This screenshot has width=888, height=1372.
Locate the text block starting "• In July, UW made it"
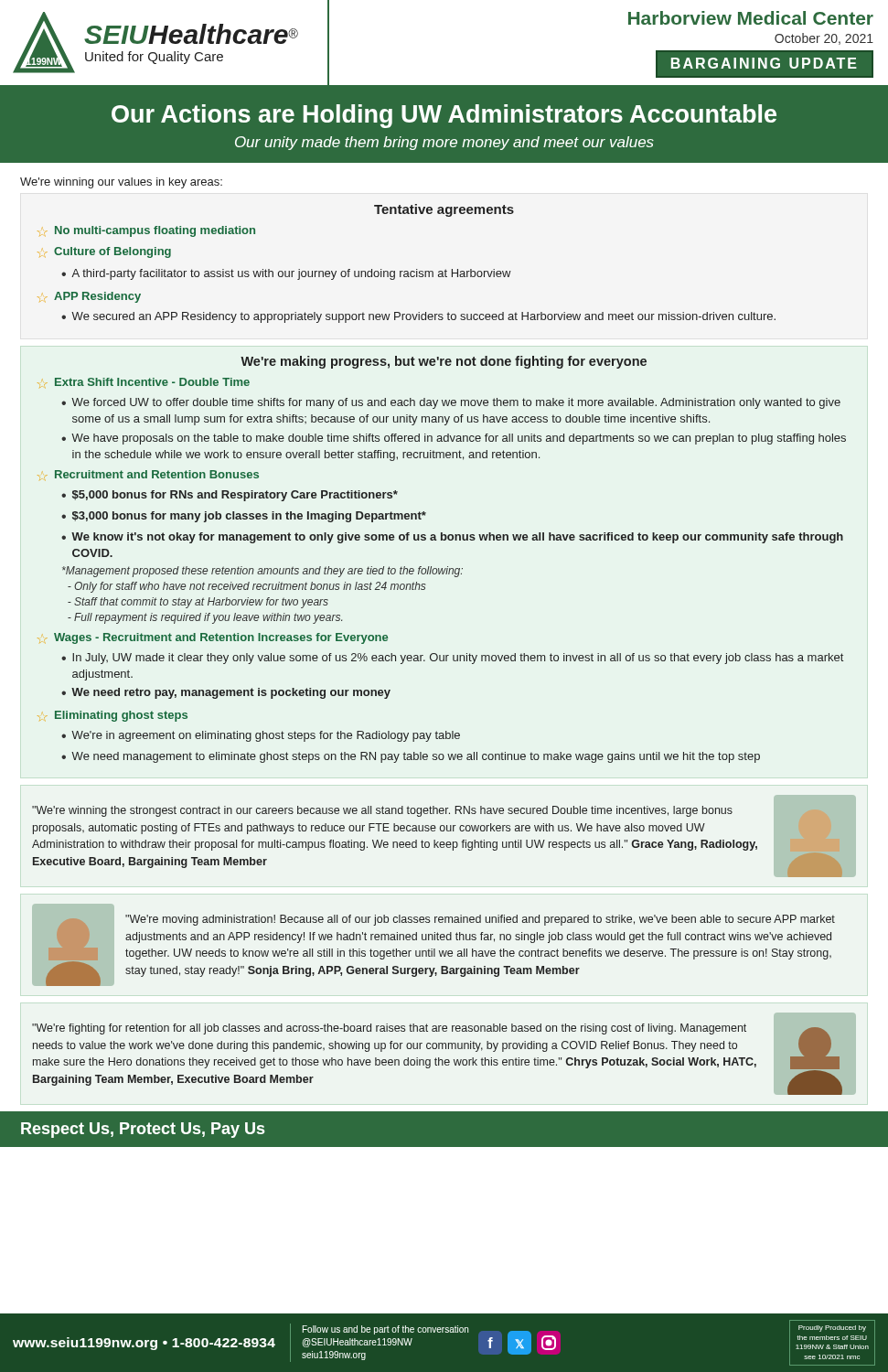457,666
